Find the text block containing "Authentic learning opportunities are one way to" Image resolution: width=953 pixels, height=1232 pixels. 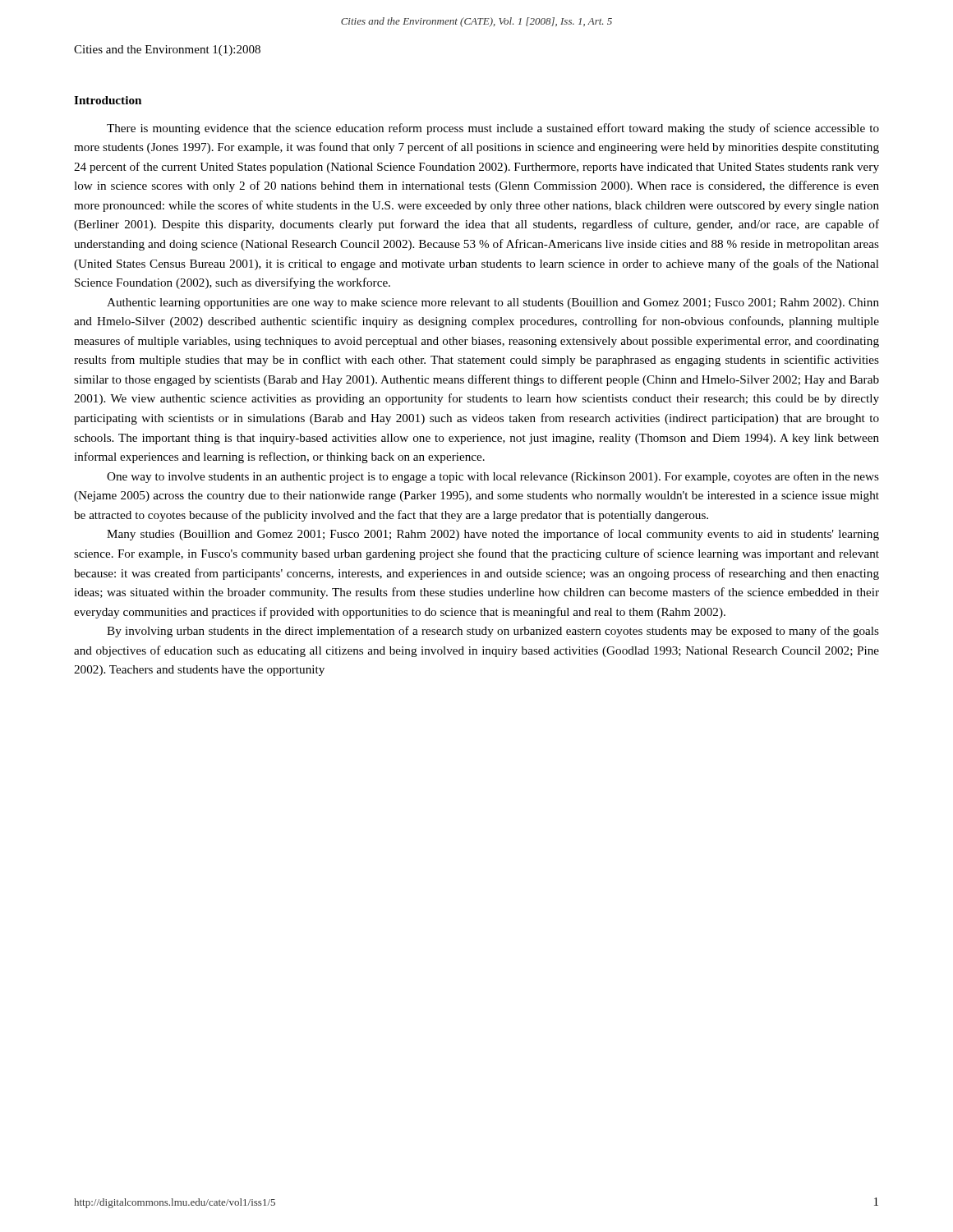[476, 379]
